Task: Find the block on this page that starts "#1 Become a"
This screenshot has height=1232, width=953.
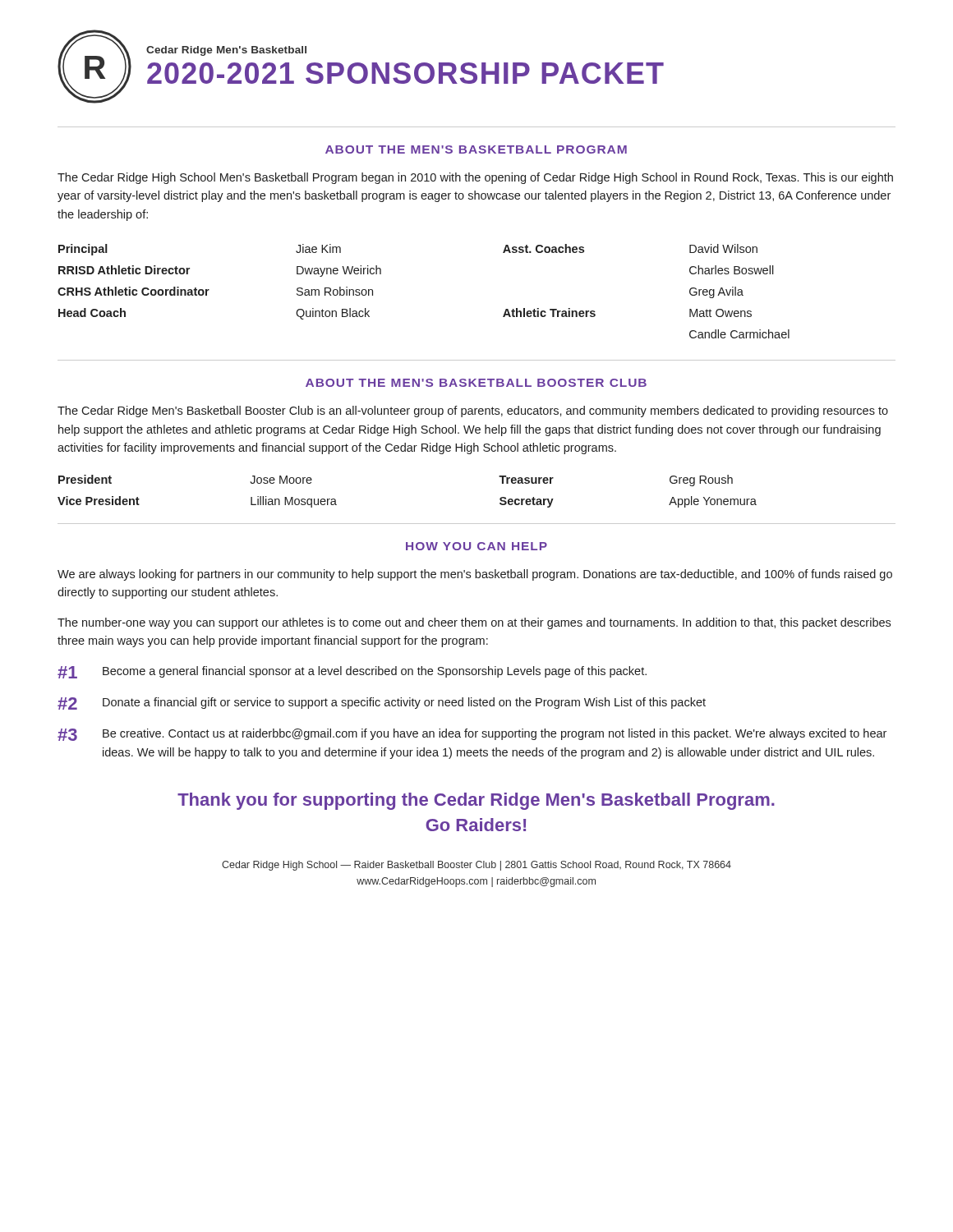Action: [x=476, y=673]
